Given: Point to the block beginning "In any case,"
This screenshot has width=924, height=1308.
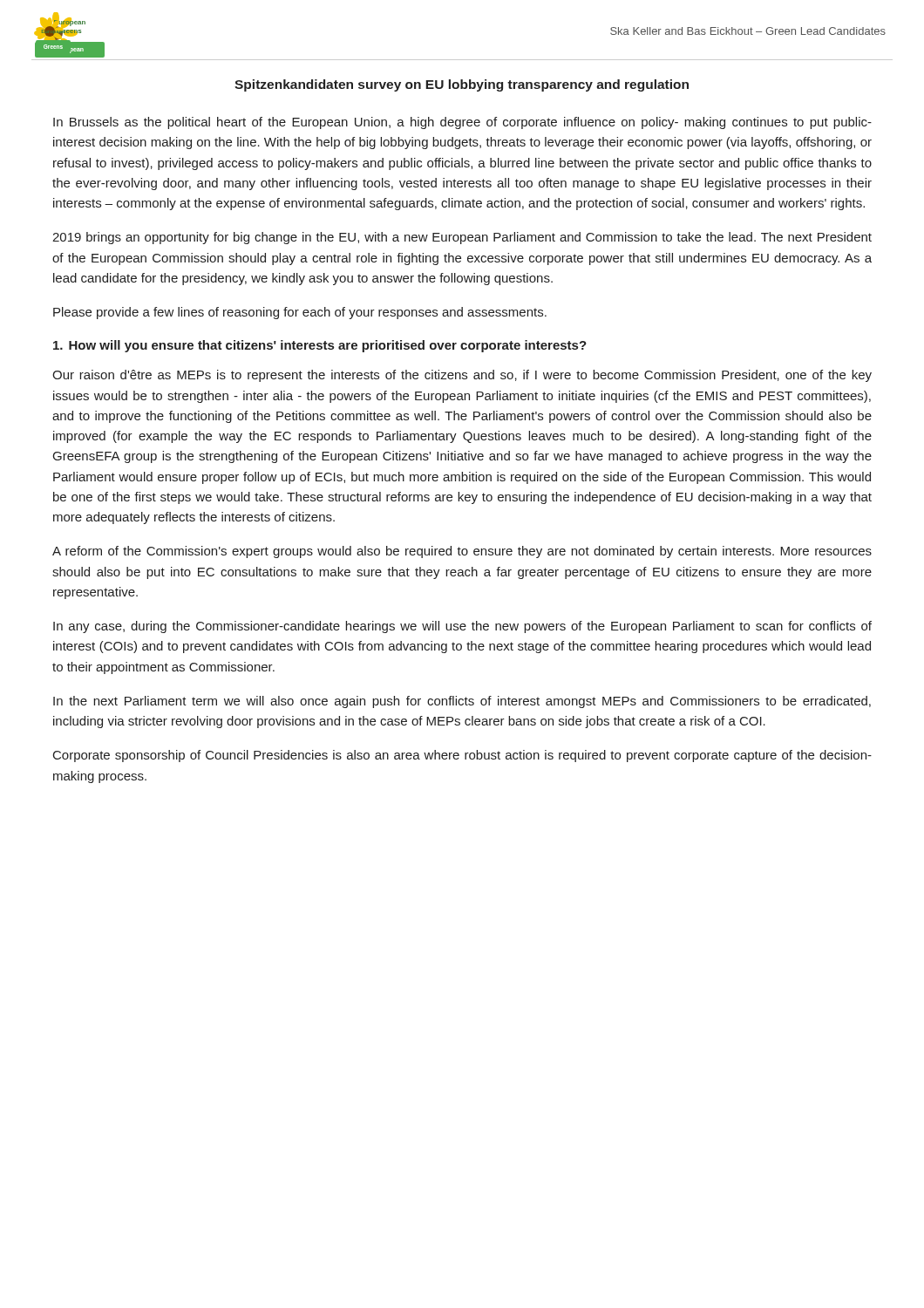Looking at the screenshot, I should 462,646.
